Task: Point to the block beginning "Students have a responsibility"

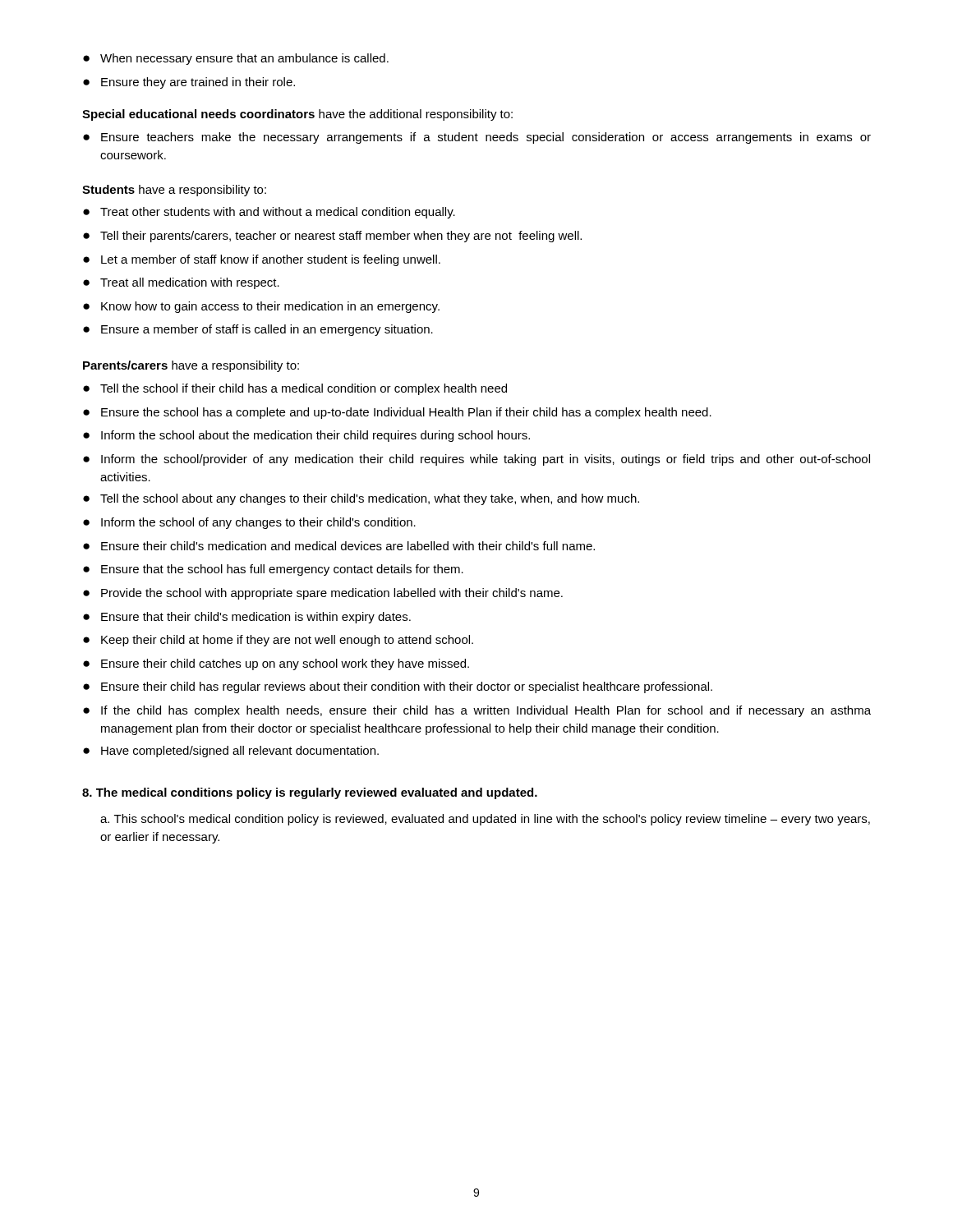Action: coord(175,189)
